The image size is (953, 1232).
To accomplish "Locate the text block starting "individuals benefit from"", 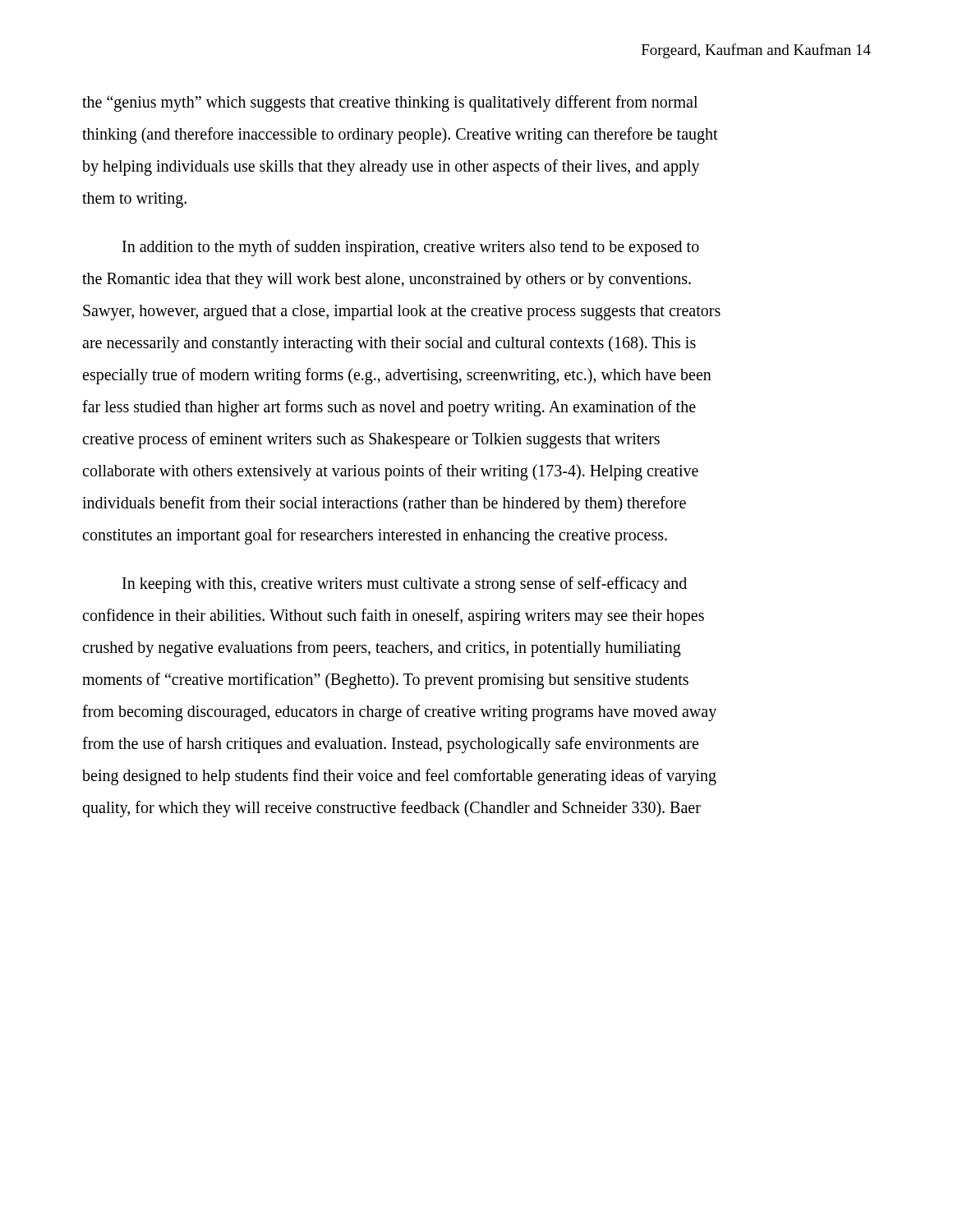I will click(x=384, y=503).
